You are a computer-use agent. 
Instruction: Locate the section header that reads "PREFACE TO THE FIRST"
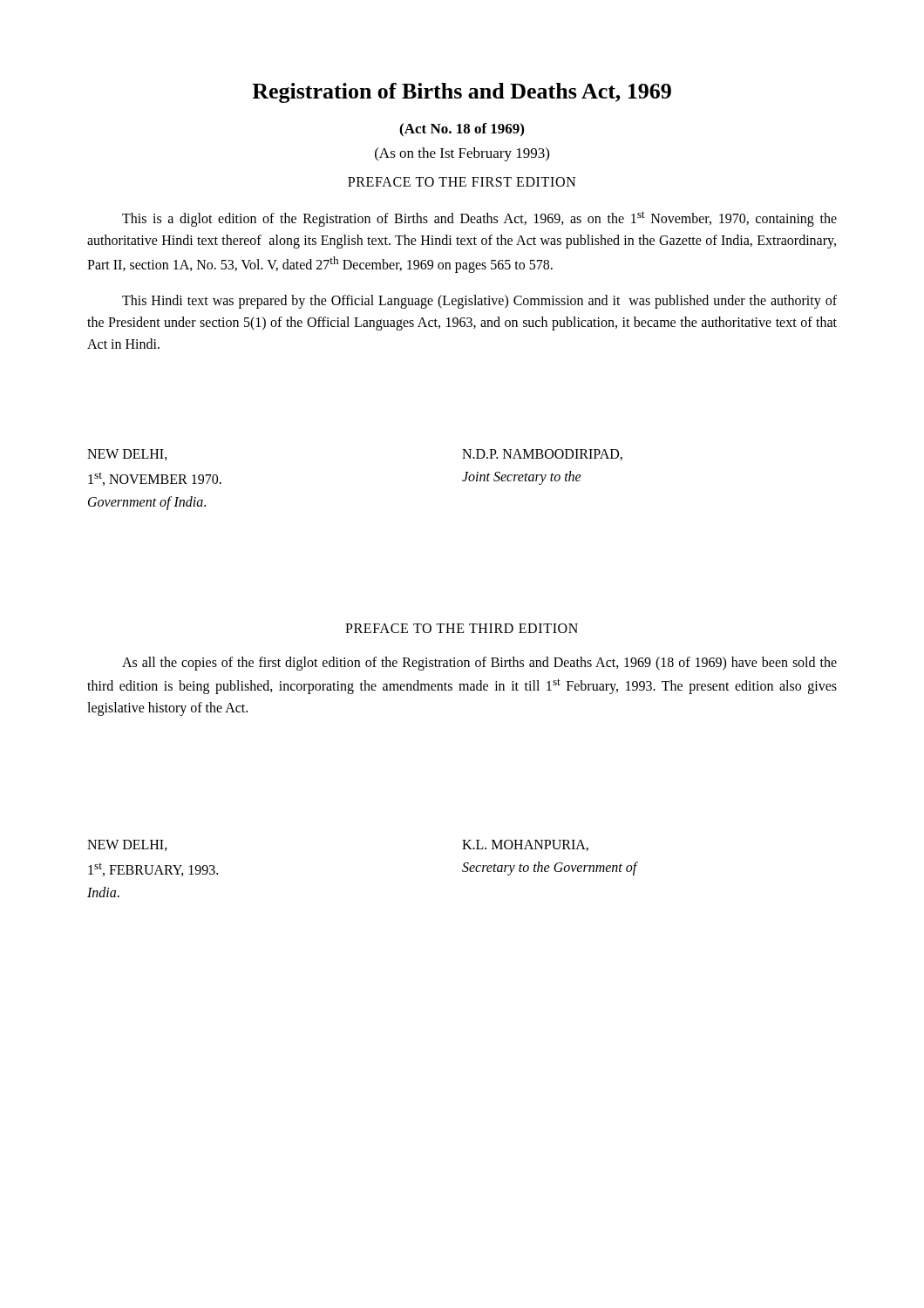(462, 182)
